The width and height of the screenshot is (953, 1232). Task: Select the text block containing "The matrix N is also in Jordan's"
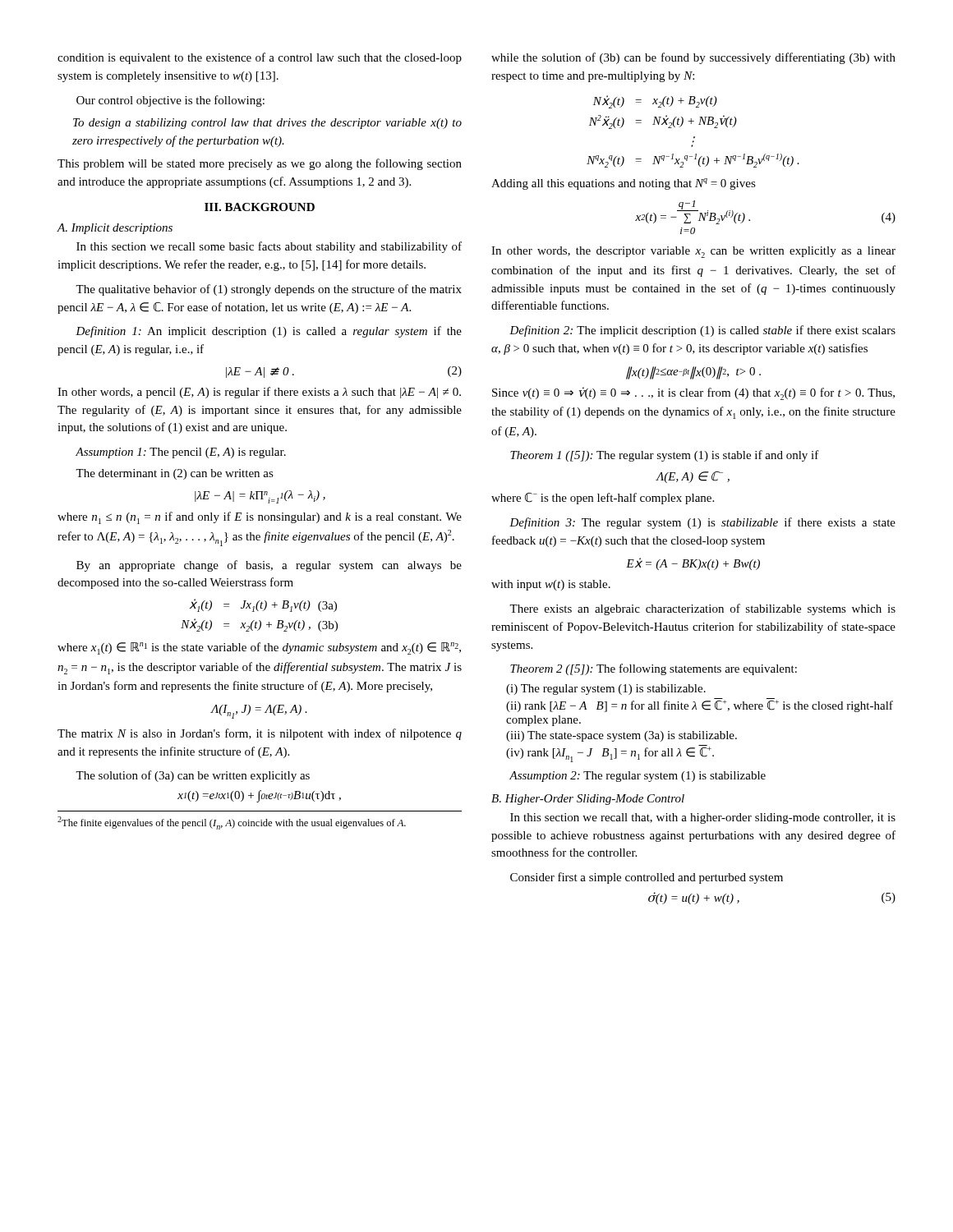pos(260,755)
